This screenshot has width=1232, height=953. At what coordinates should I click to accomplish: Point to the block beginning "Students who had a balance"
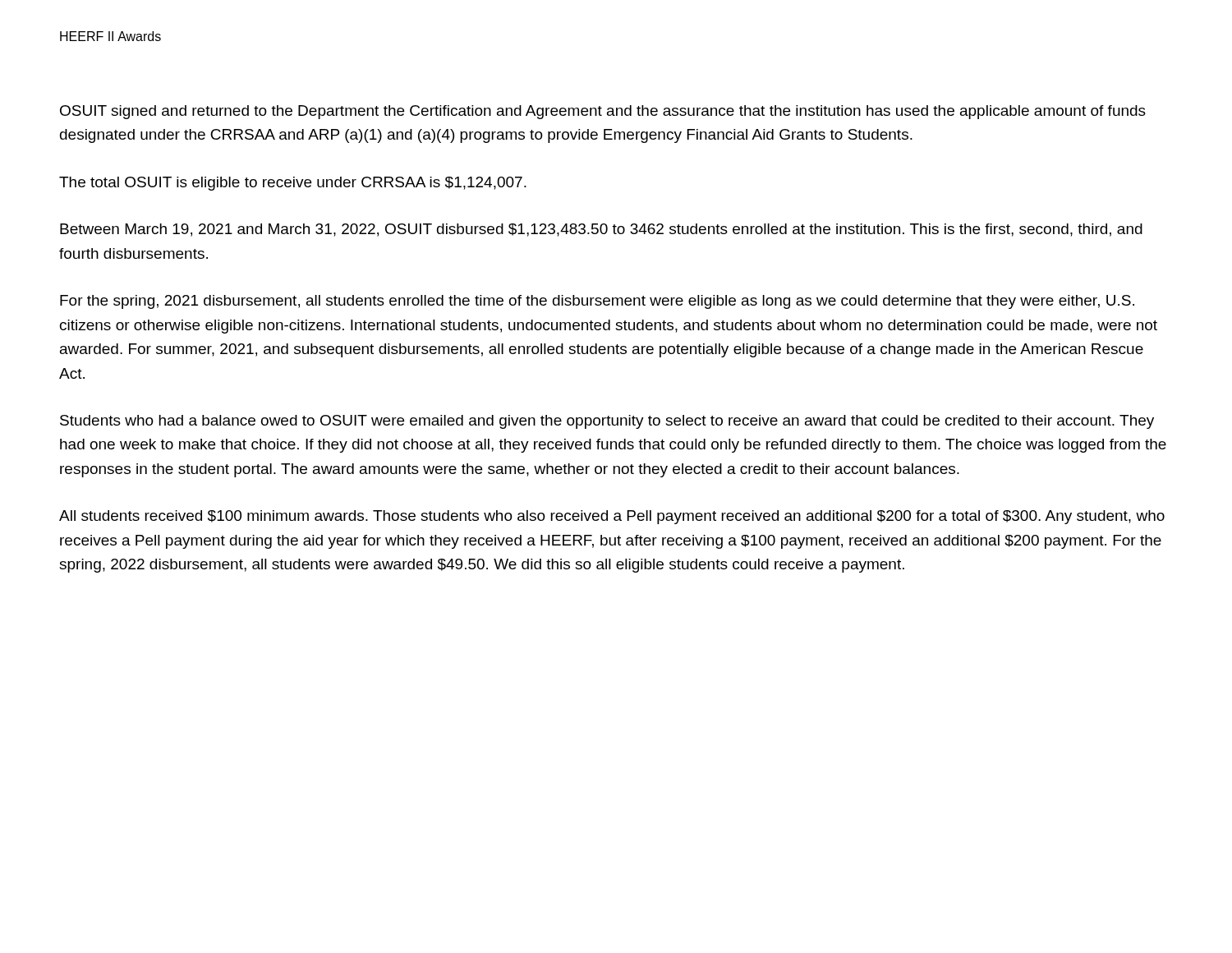click(x=613, y=444)
